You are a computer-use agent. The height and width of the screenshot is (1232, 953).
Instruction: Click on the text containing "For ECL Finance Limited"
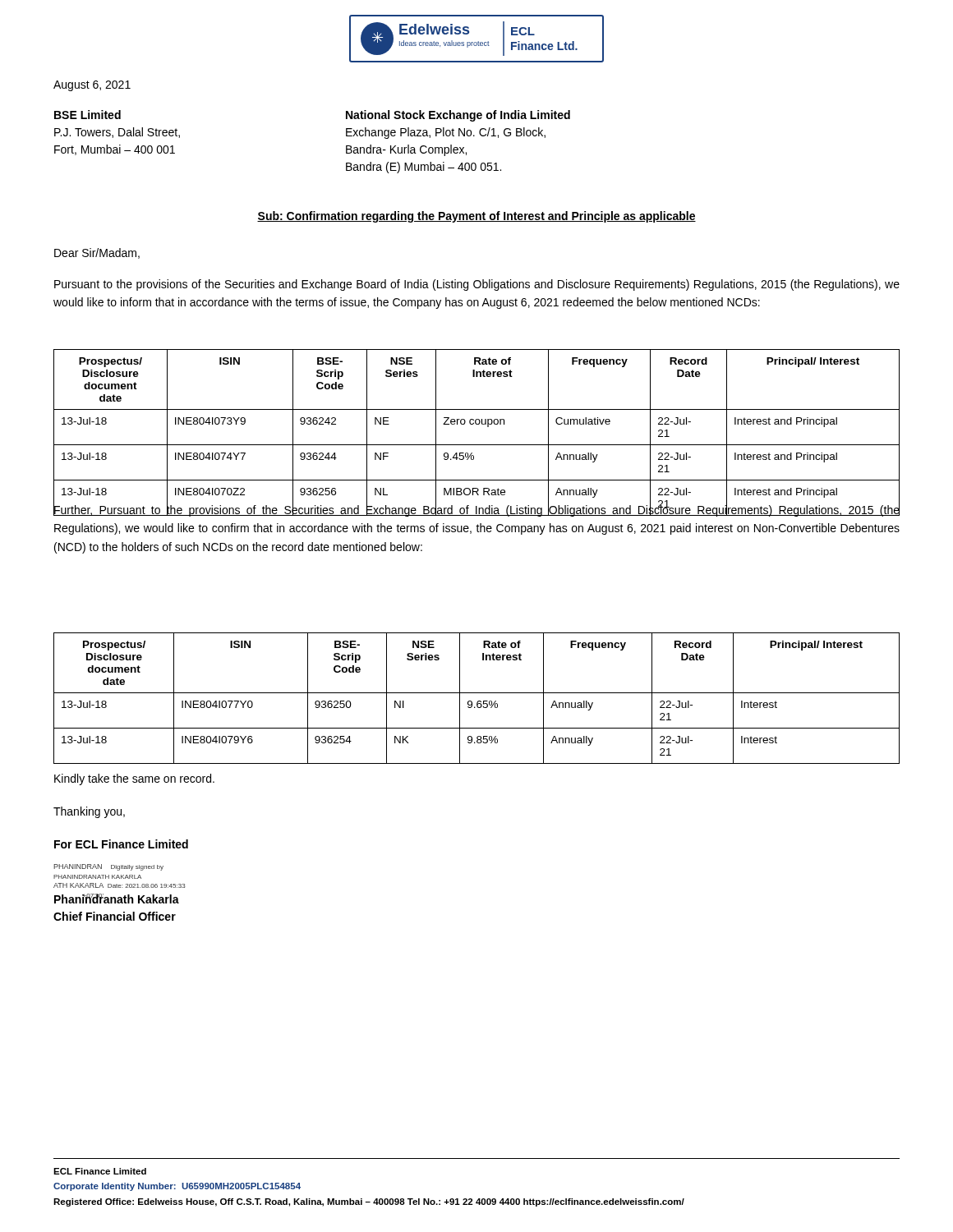click(x=121, y=844)
